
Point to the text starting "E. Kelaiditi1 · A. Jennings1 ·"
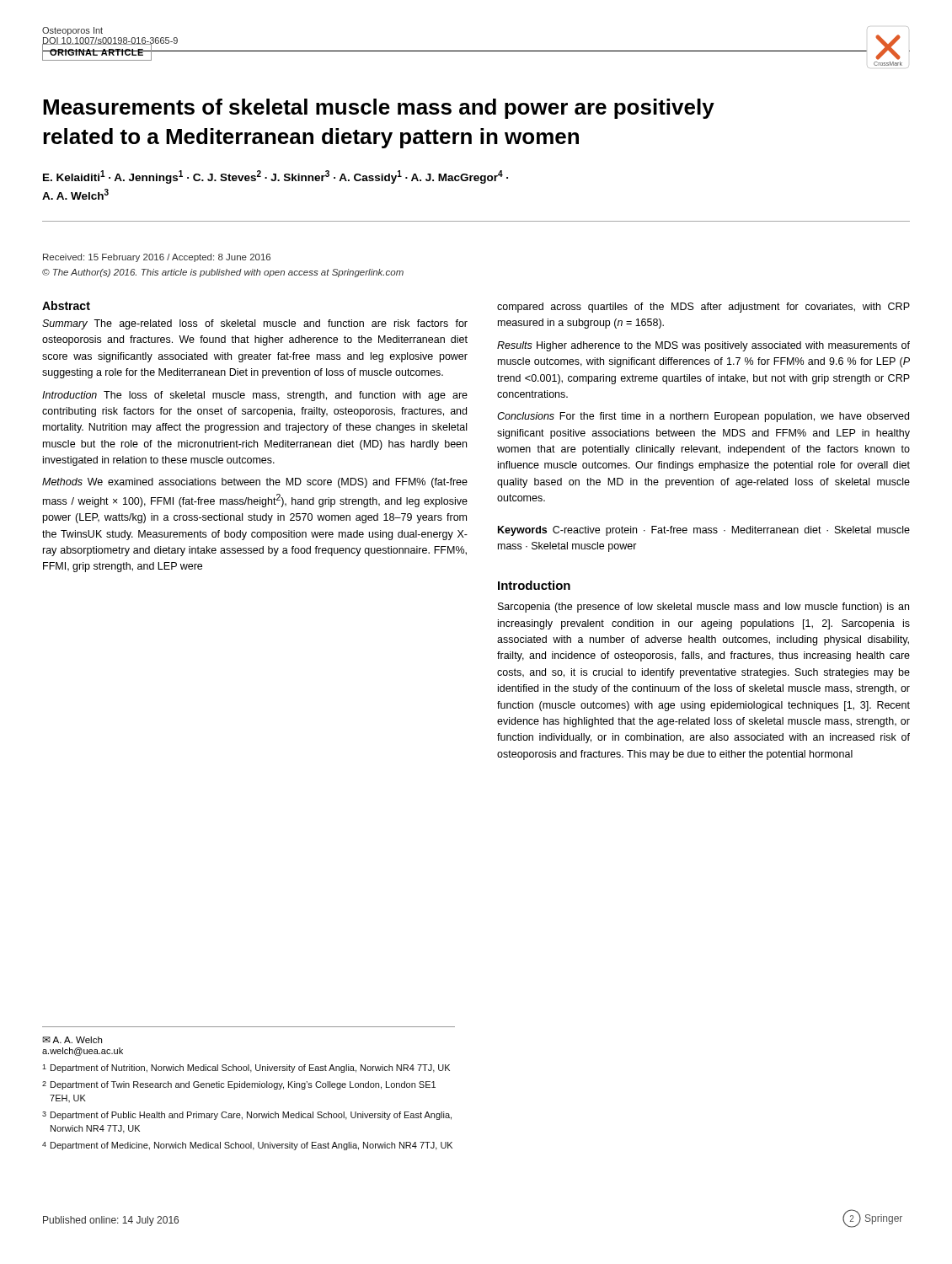276,186
